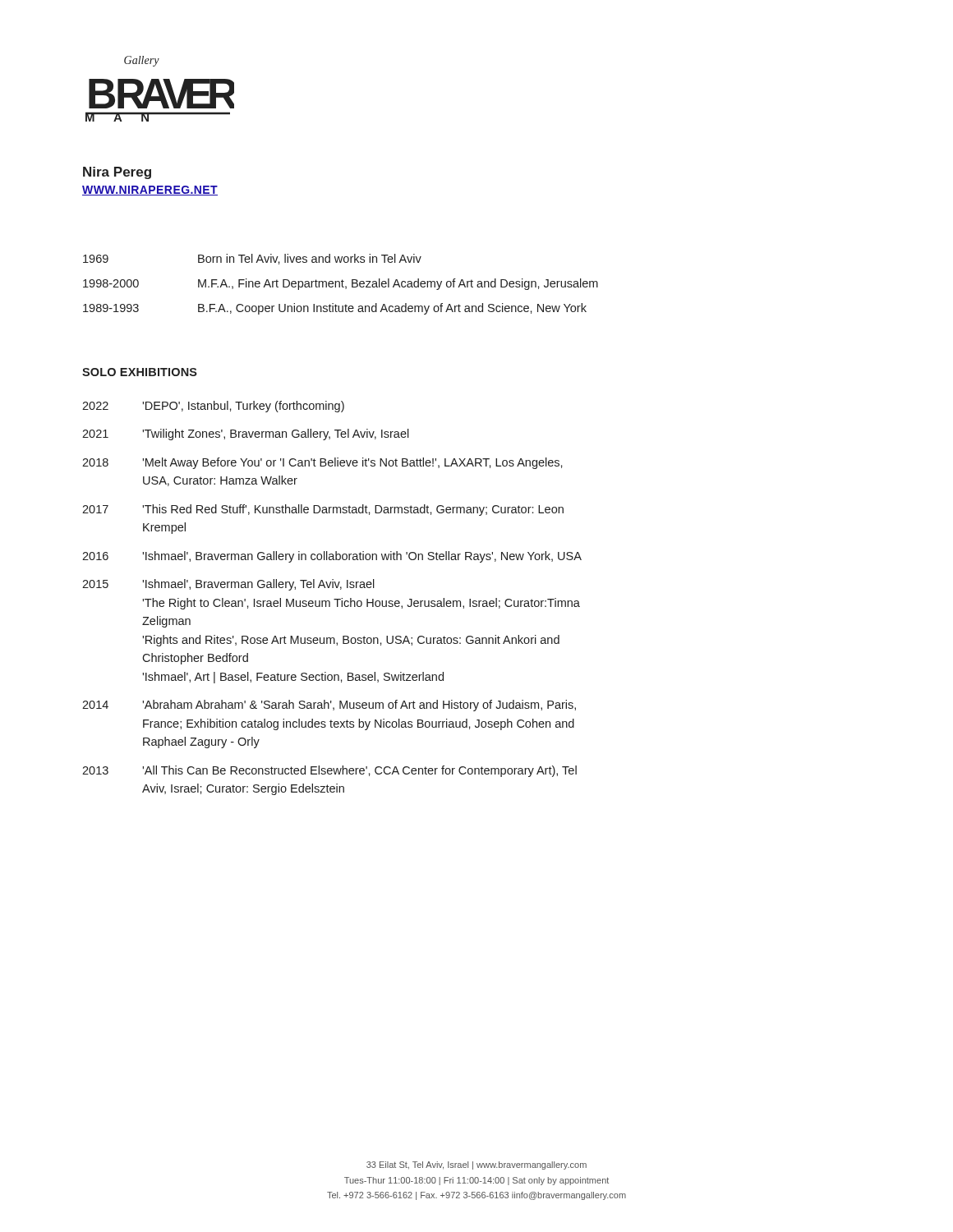Find the list item with the text "2017 'This Red"
This screenshot has height=1232, width=953.
476,519
